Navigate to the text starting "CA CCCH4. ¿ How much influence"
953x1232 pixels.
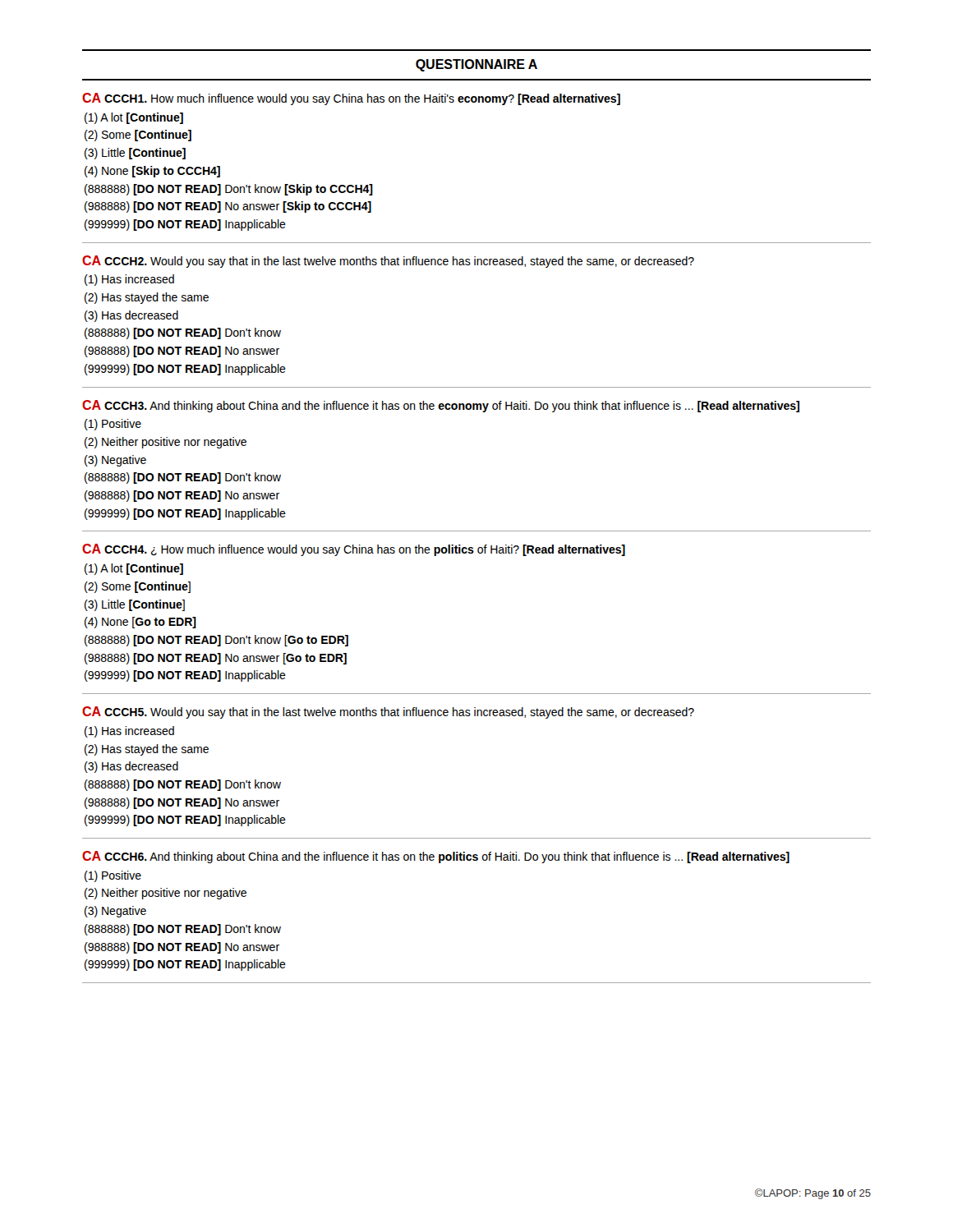click(x=354, y=550)
